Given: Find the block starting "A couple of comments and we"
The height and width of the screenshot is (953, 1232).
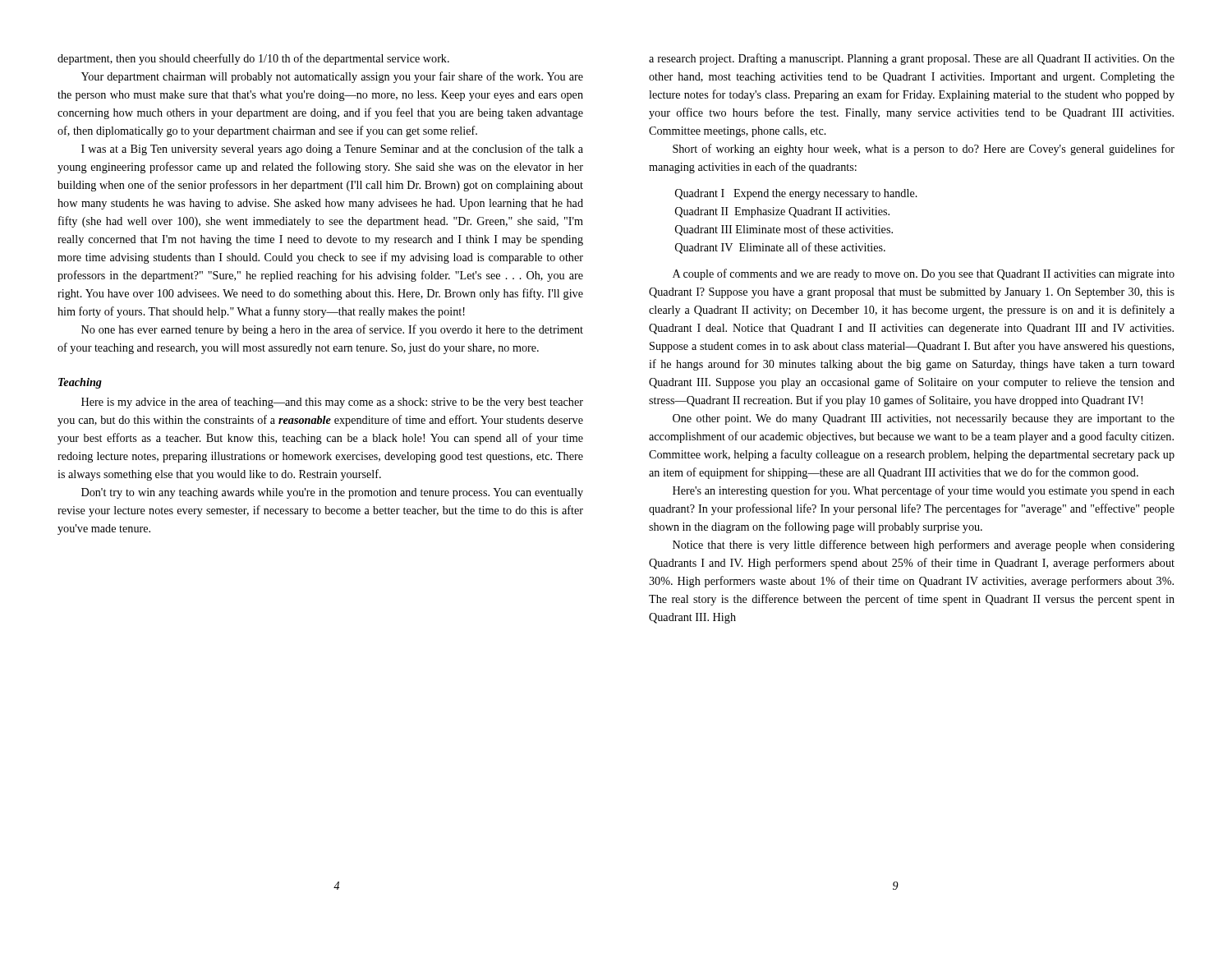Looking at the screenshot, I should coord(912,445).
